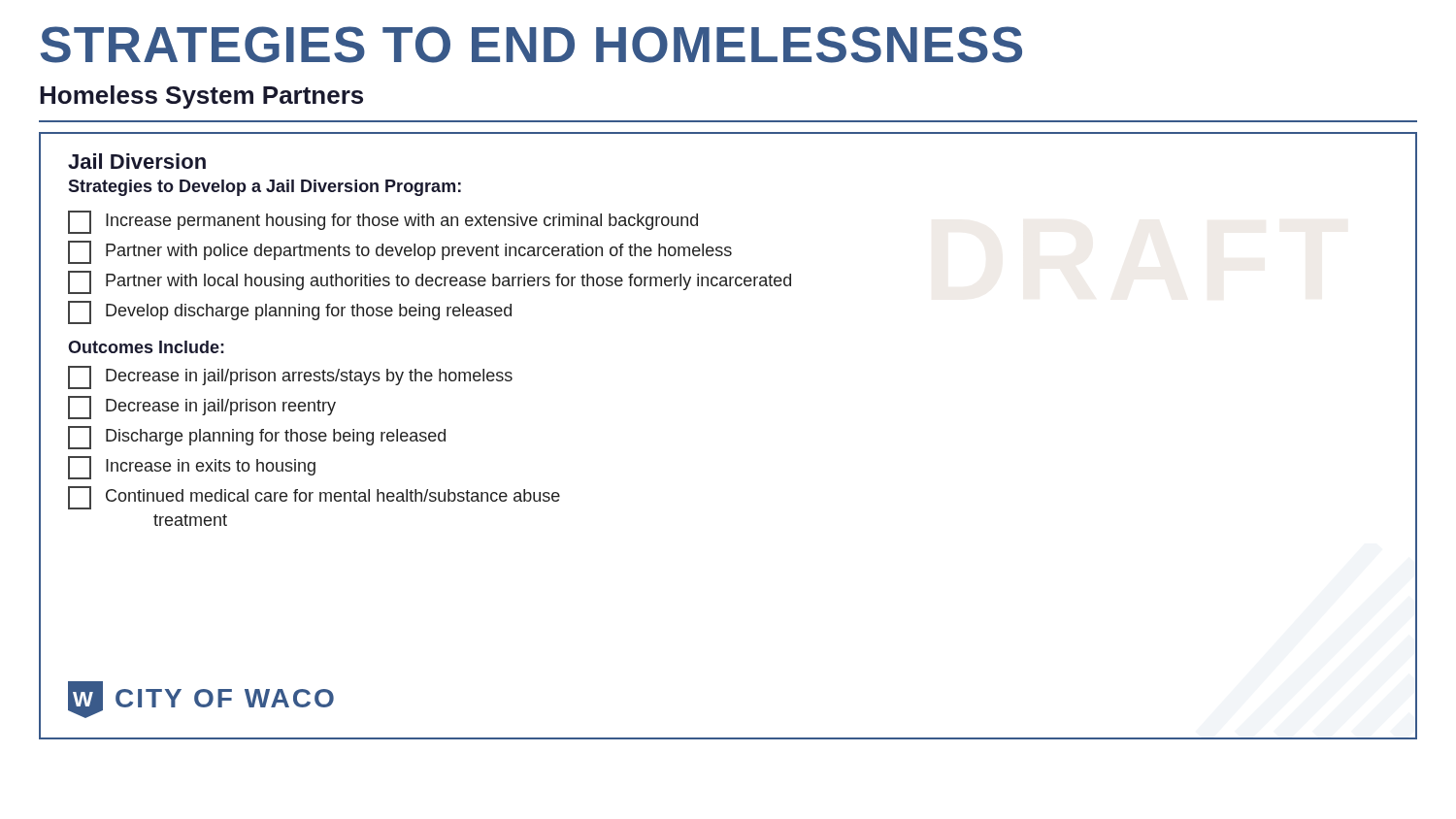Find "Homeless System Partners" on this page
1456x819 pixels.
click(201, 97)
